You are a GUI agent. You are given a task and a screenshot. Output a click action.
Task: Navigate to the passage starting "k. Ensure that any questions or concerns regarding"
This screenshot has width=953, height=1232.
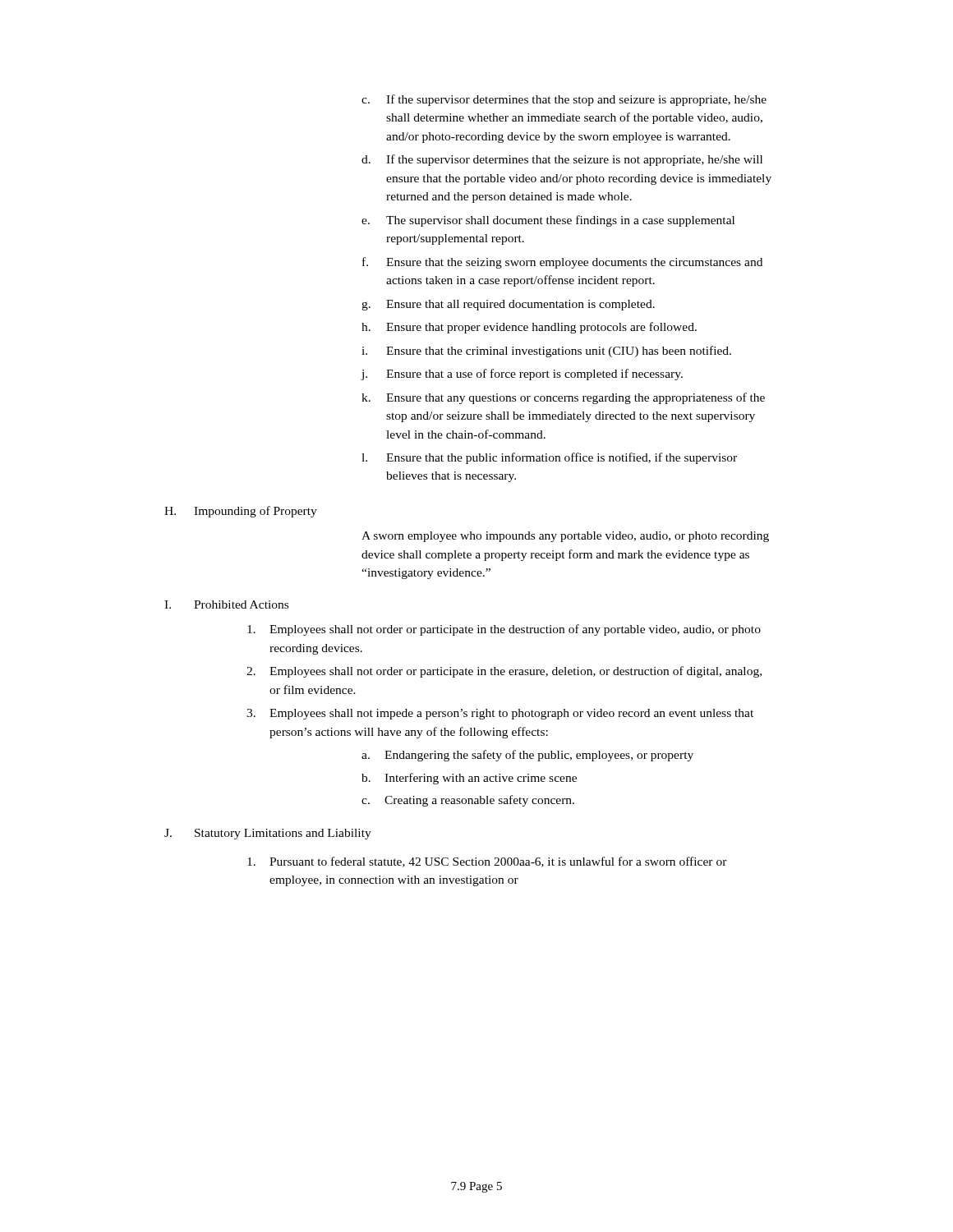[567, 416]
